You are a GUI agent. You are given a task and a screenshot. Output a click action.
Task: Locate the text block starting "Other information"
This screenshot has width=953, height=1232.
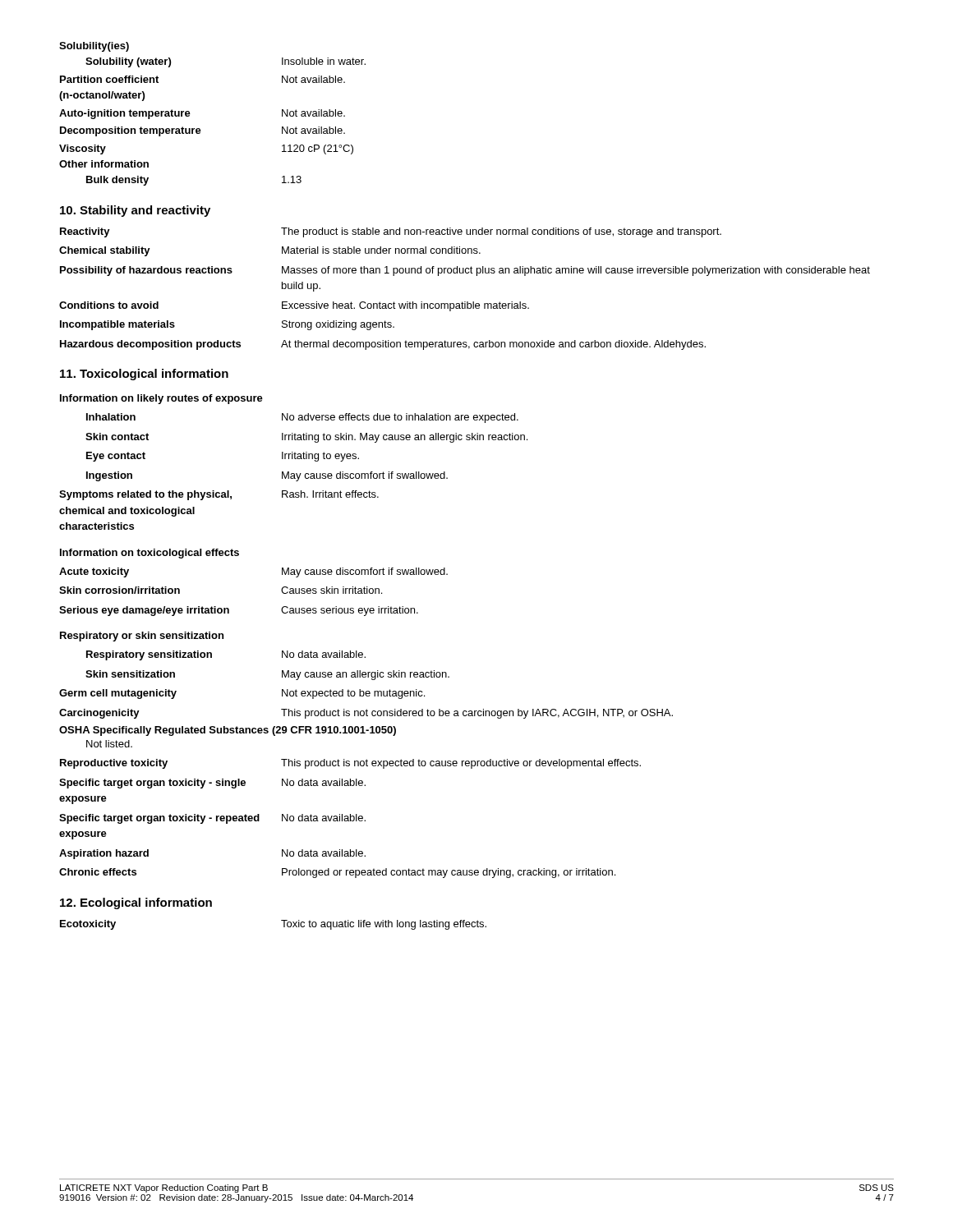tap(104, 164)
